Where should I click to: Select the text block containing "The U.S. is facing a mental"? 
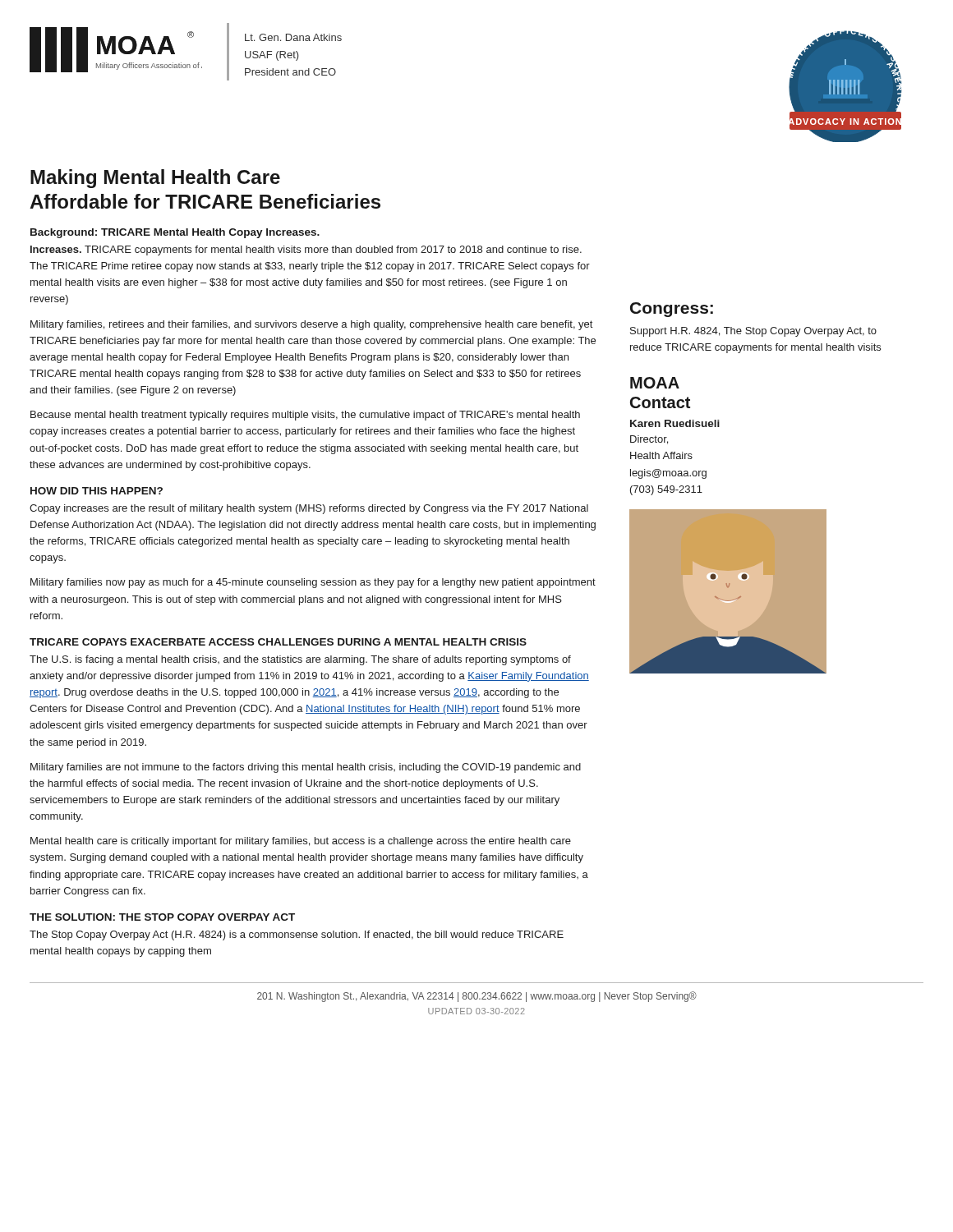click(309, 700)
